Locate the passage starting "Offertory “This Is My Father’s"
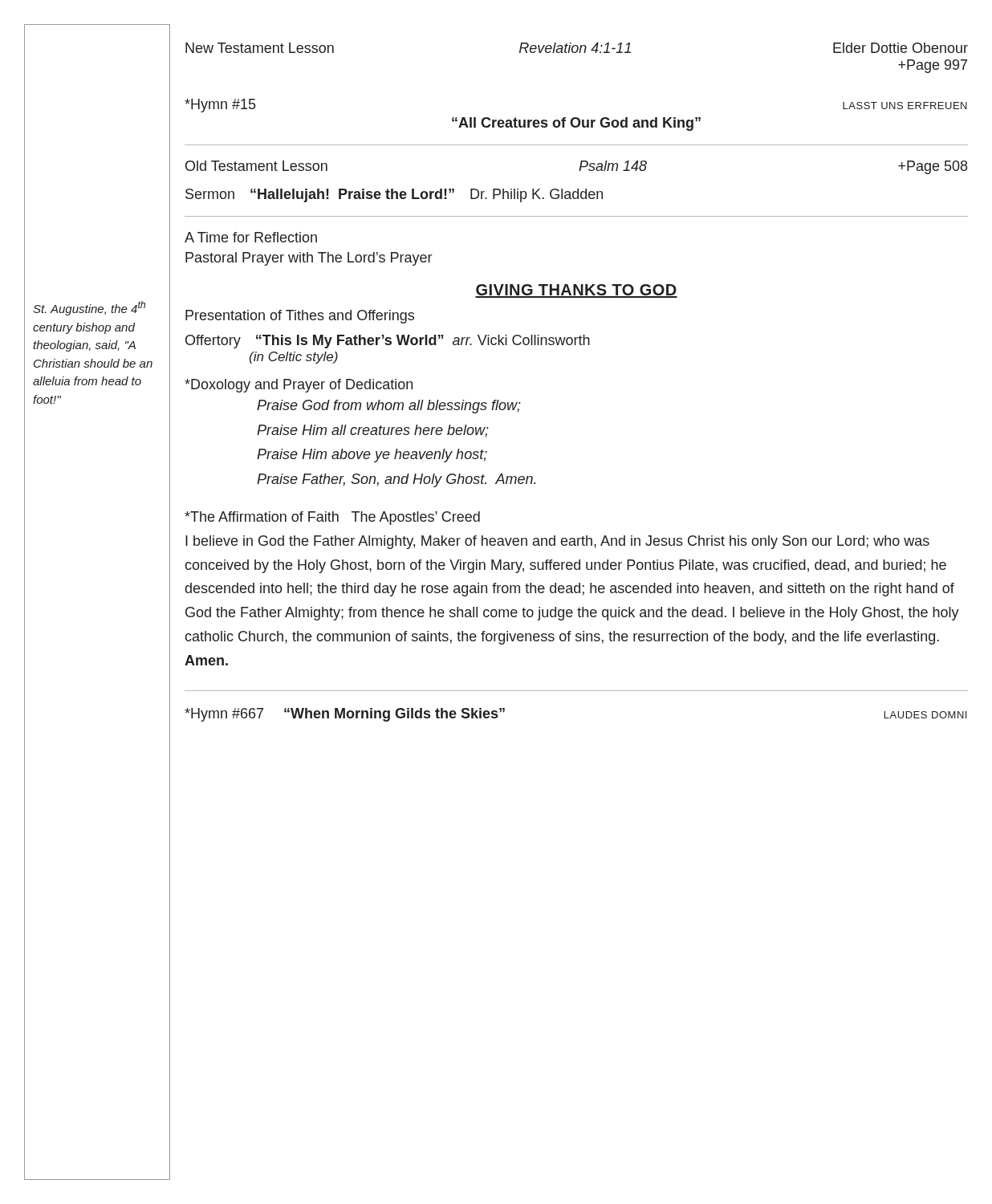This screenshot has height=1204, width=992. (576, 349)
